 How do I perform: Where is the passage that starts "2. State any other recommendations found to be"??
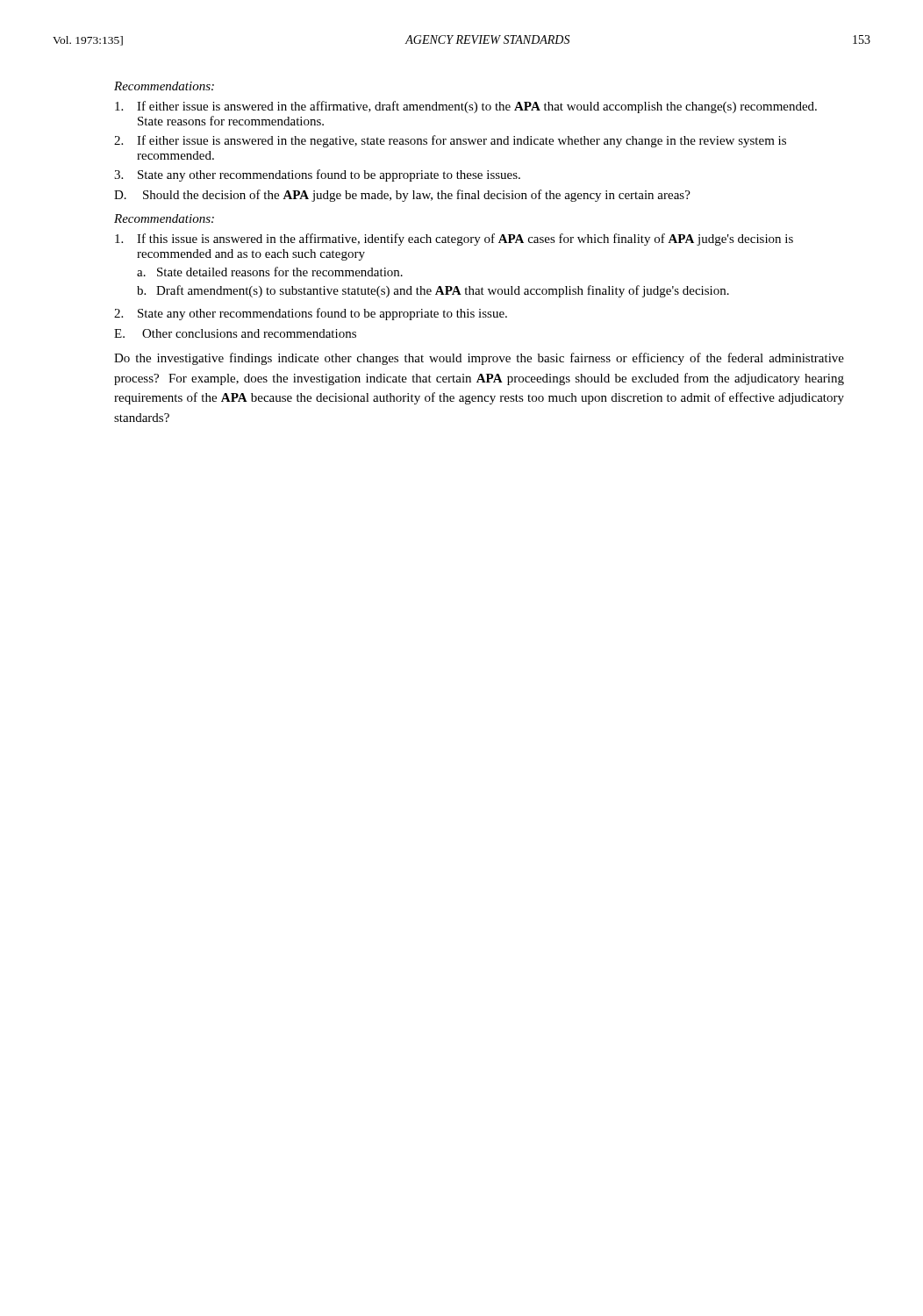pos(479,314)
